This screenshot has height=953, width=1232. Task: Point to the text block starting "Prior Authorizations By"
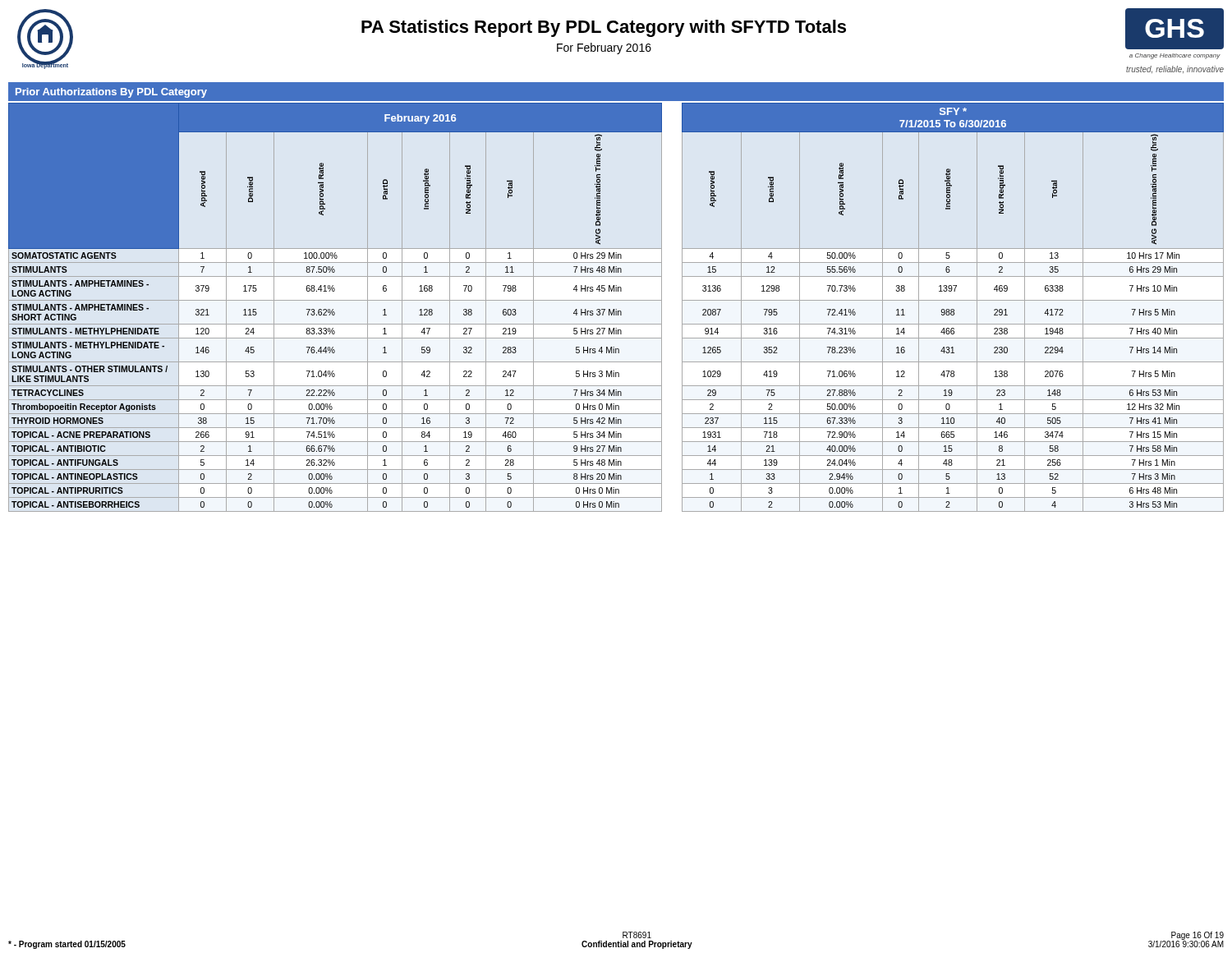pos(111,92)
